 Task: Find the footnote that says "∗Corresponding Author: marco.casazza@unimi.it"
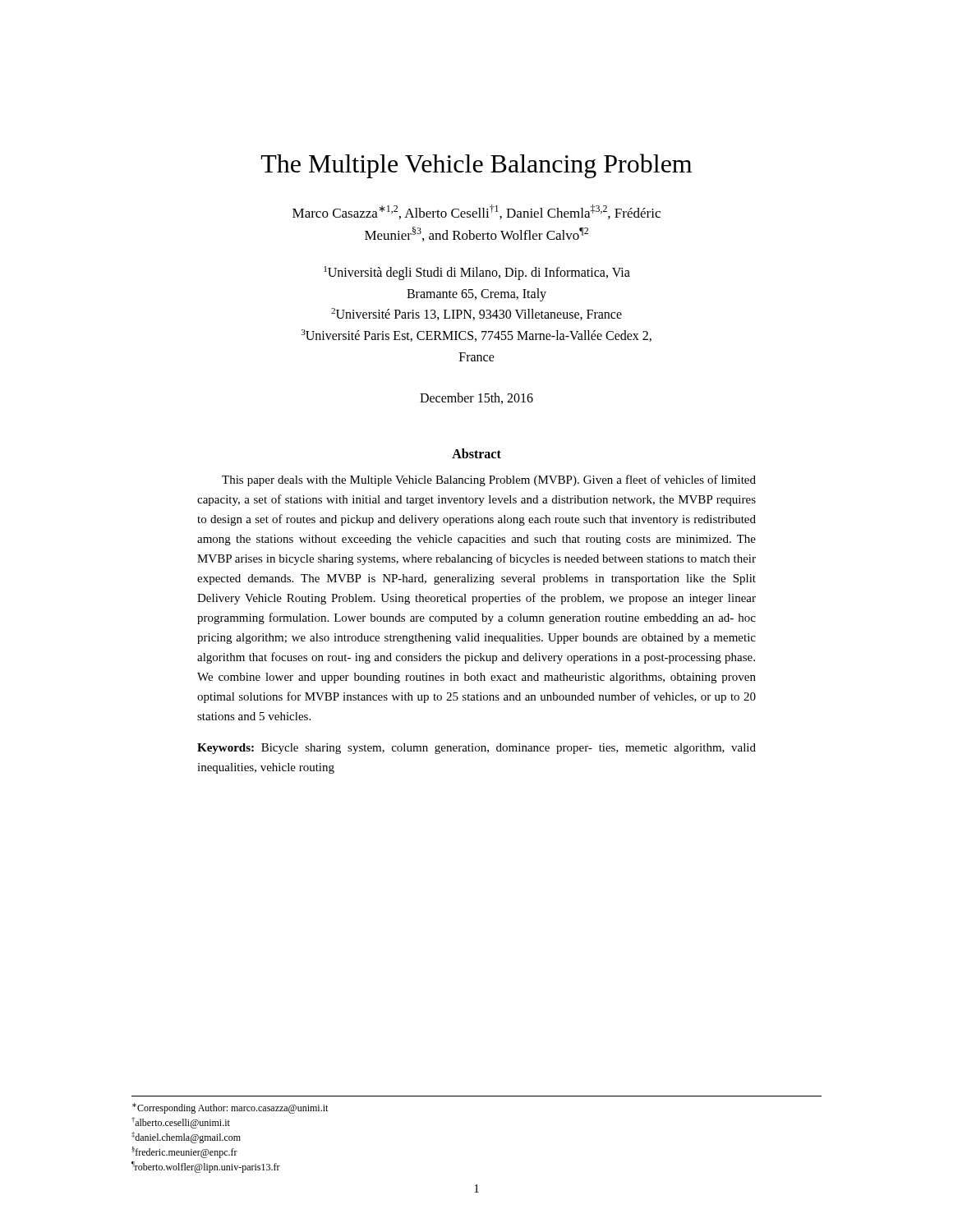pos(230,1108)
